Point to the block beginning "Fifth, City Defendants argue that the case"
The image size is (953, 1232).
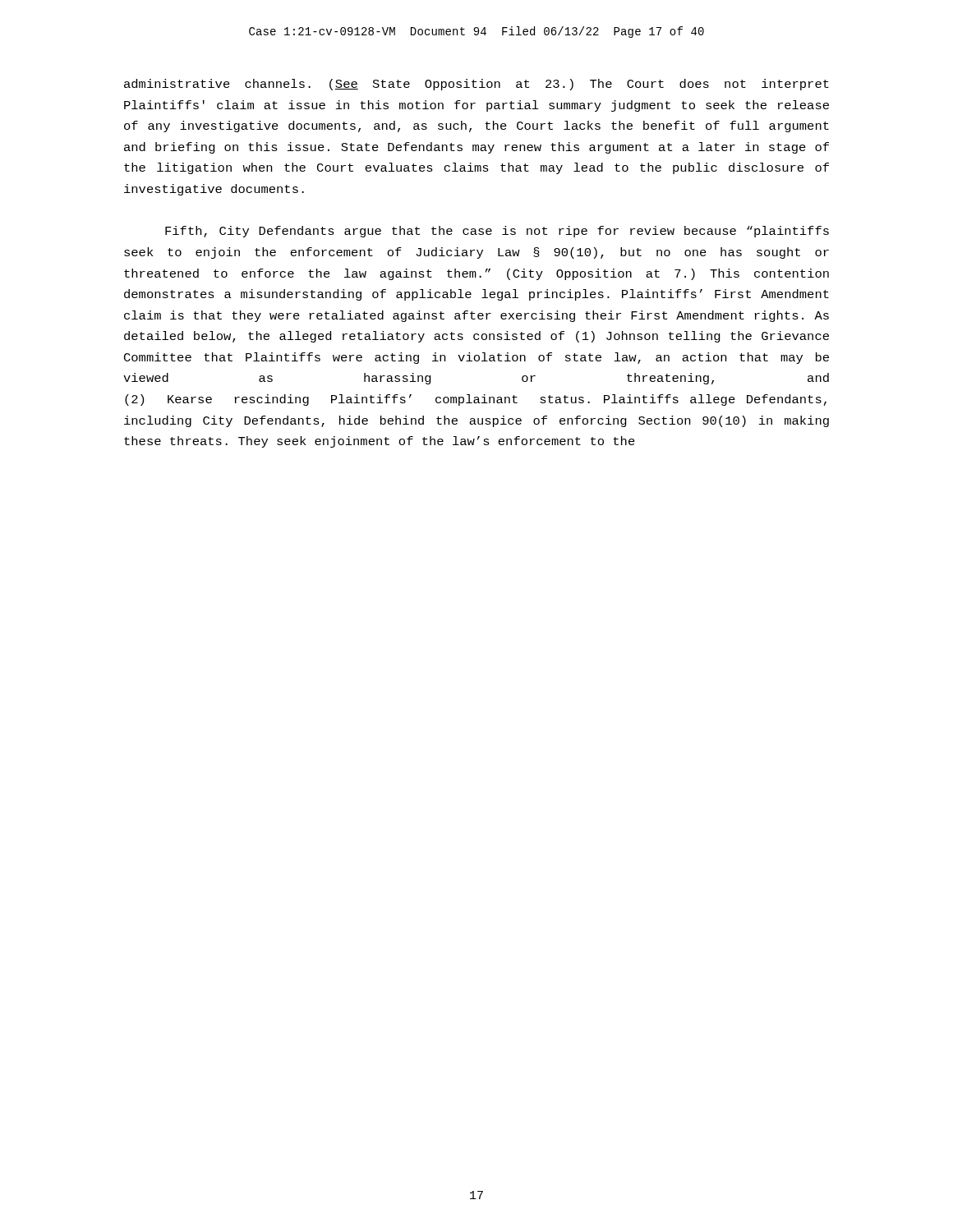[476, 337]
